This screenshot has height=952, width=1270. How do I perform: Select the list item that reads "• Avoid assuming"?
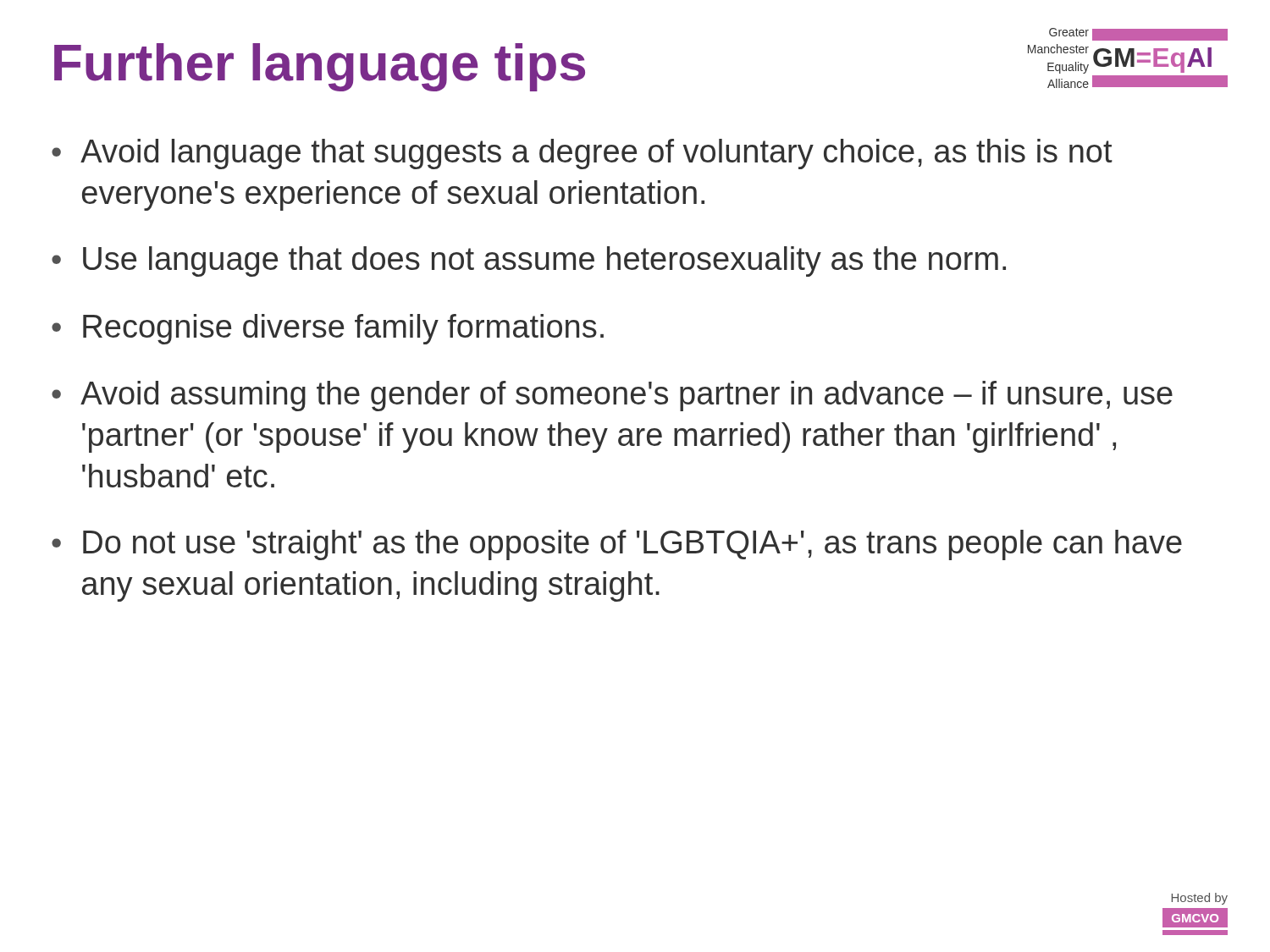[635, 435]
